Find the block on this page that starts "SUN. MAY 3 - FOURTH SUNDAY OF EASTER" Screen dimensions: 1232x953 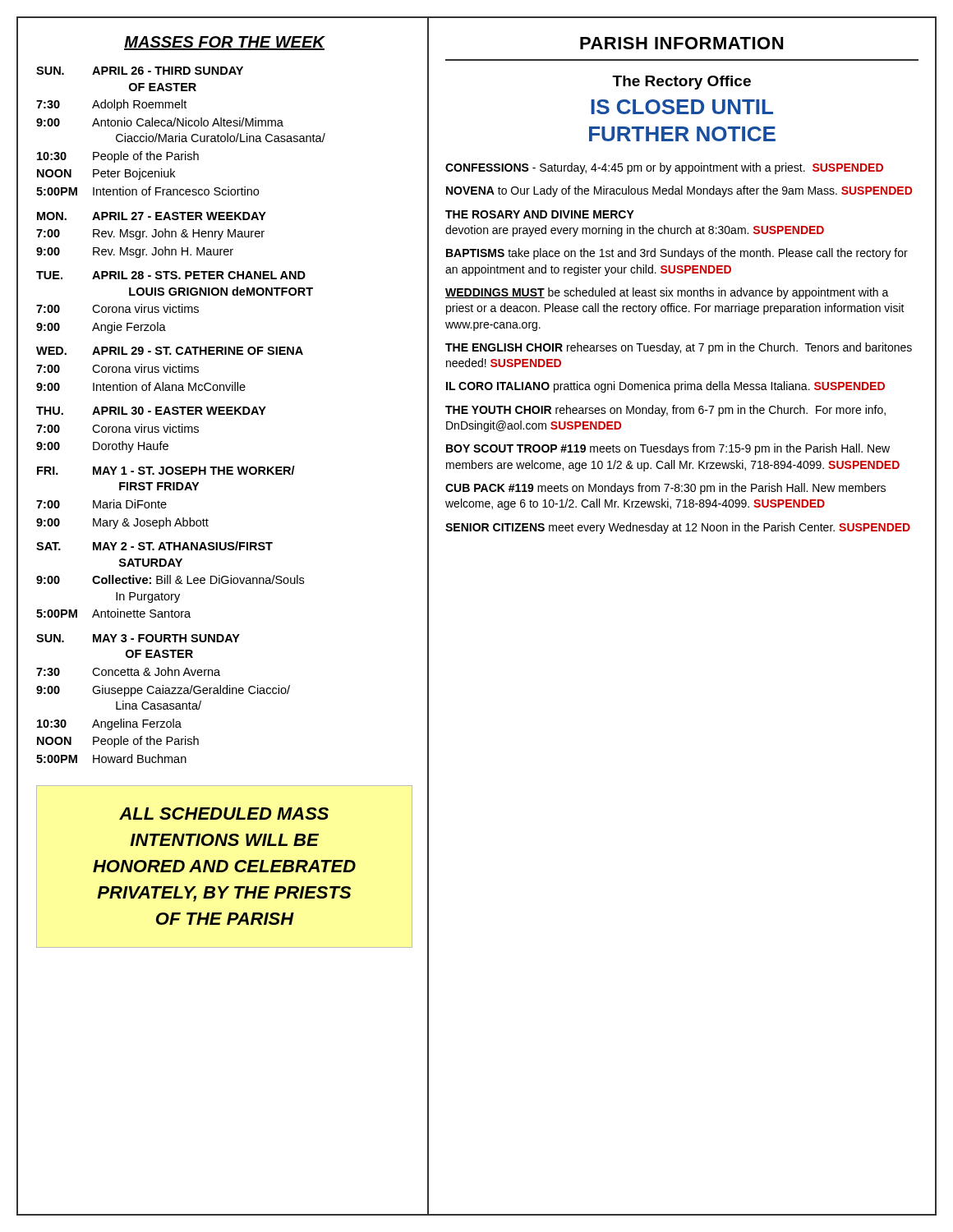point(224,699)
